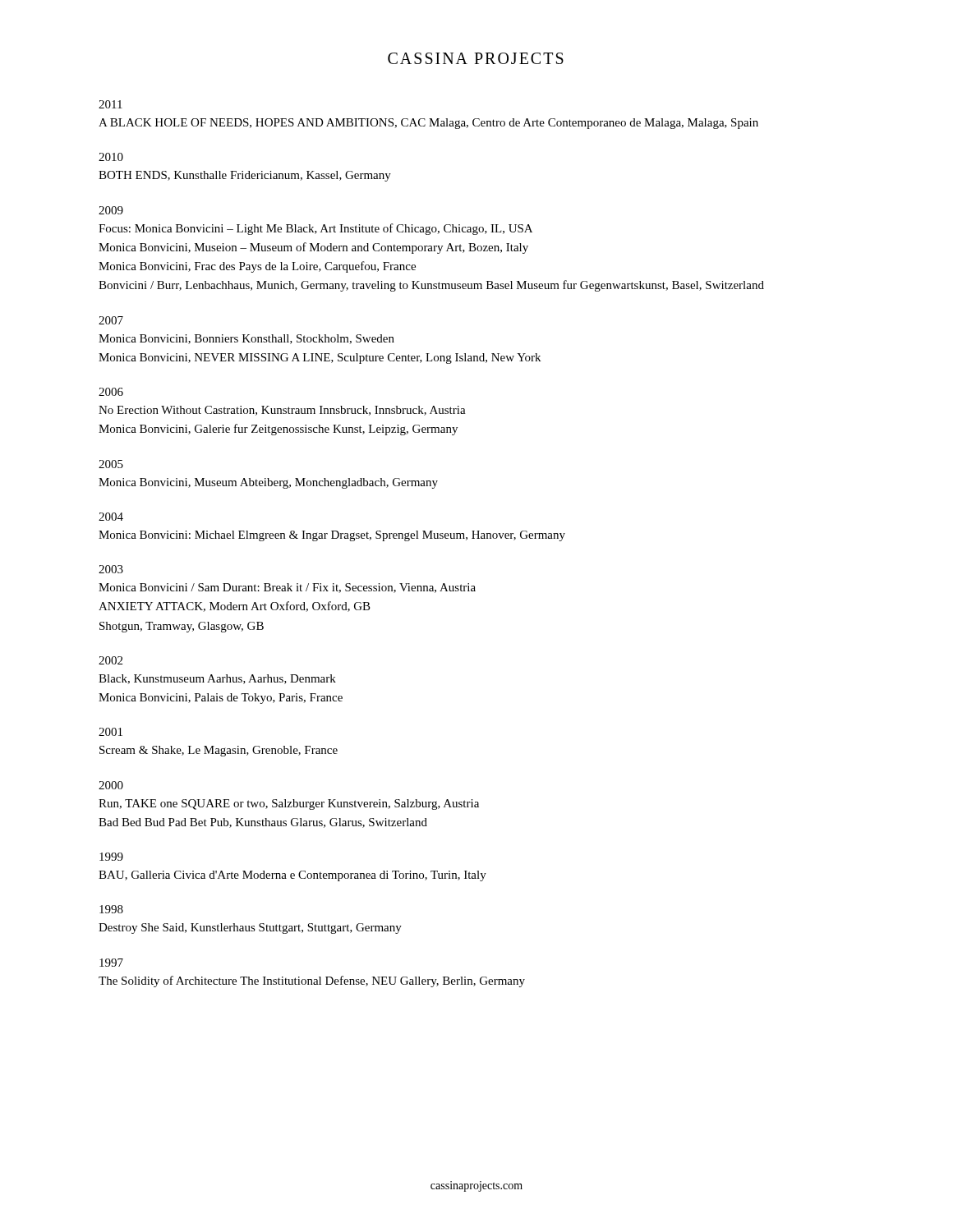Image resolution: width=953 pixels, height=1232 pixels.
Task: Locate the text starting "2006 No Erection"
Action: pyautogui.click(x=476, y=412)
